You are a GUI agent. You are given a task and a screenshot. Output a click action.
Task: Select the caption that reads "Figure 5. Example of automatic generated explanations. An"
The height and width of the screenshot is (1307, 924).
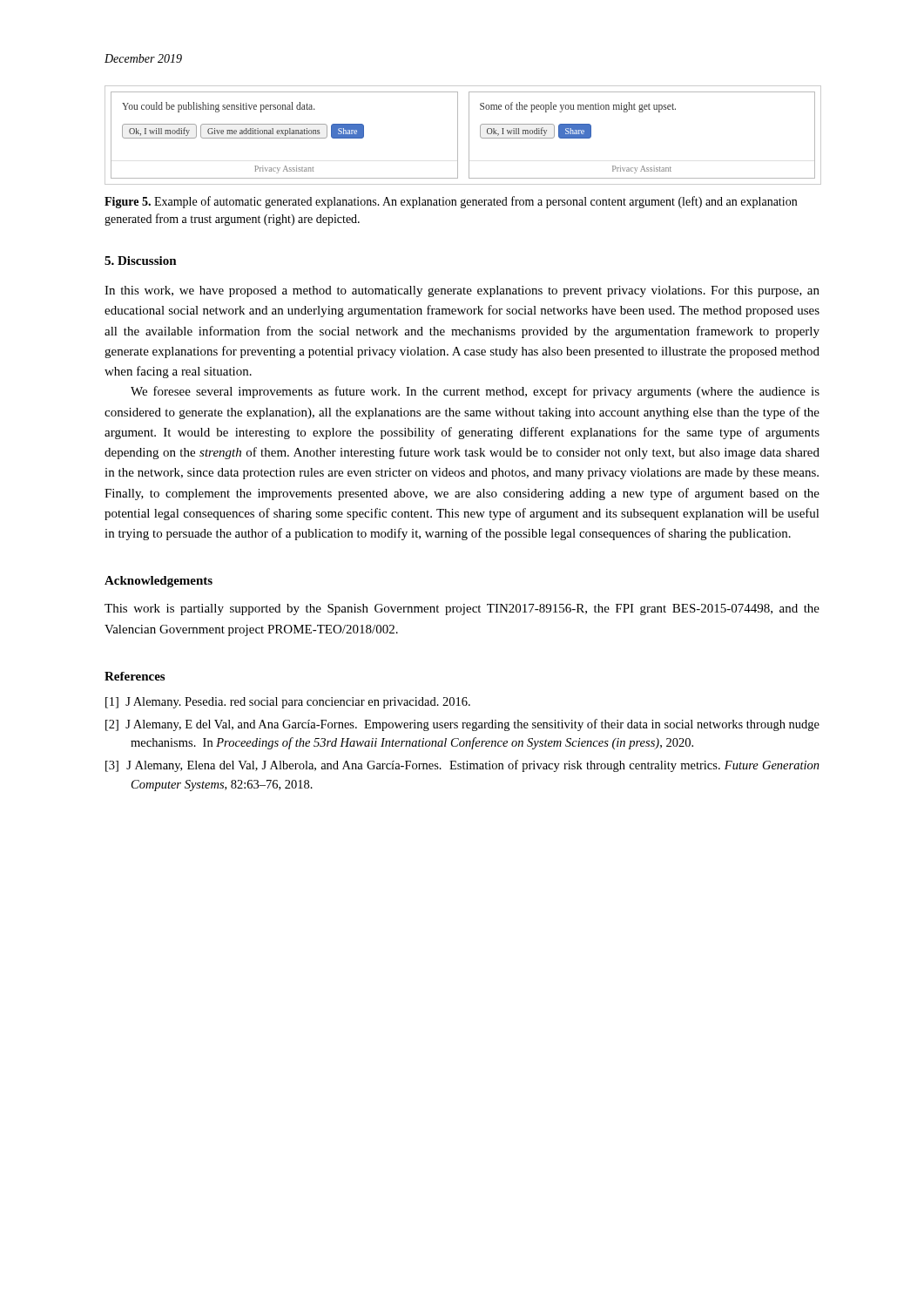point(451,210)
